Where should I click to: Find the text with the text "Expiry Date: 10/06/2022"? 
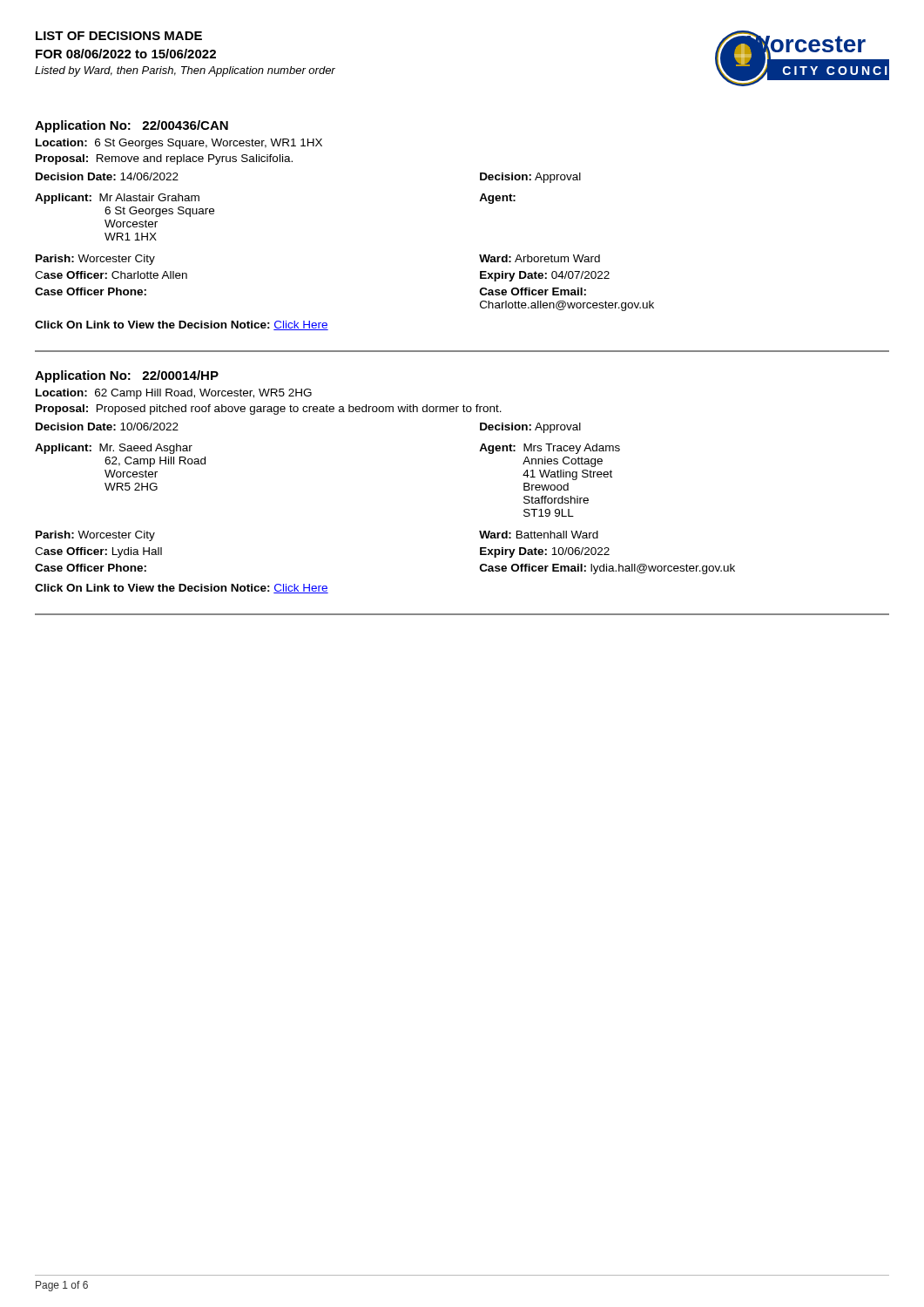pyautogui.click(x=544, y=551)
